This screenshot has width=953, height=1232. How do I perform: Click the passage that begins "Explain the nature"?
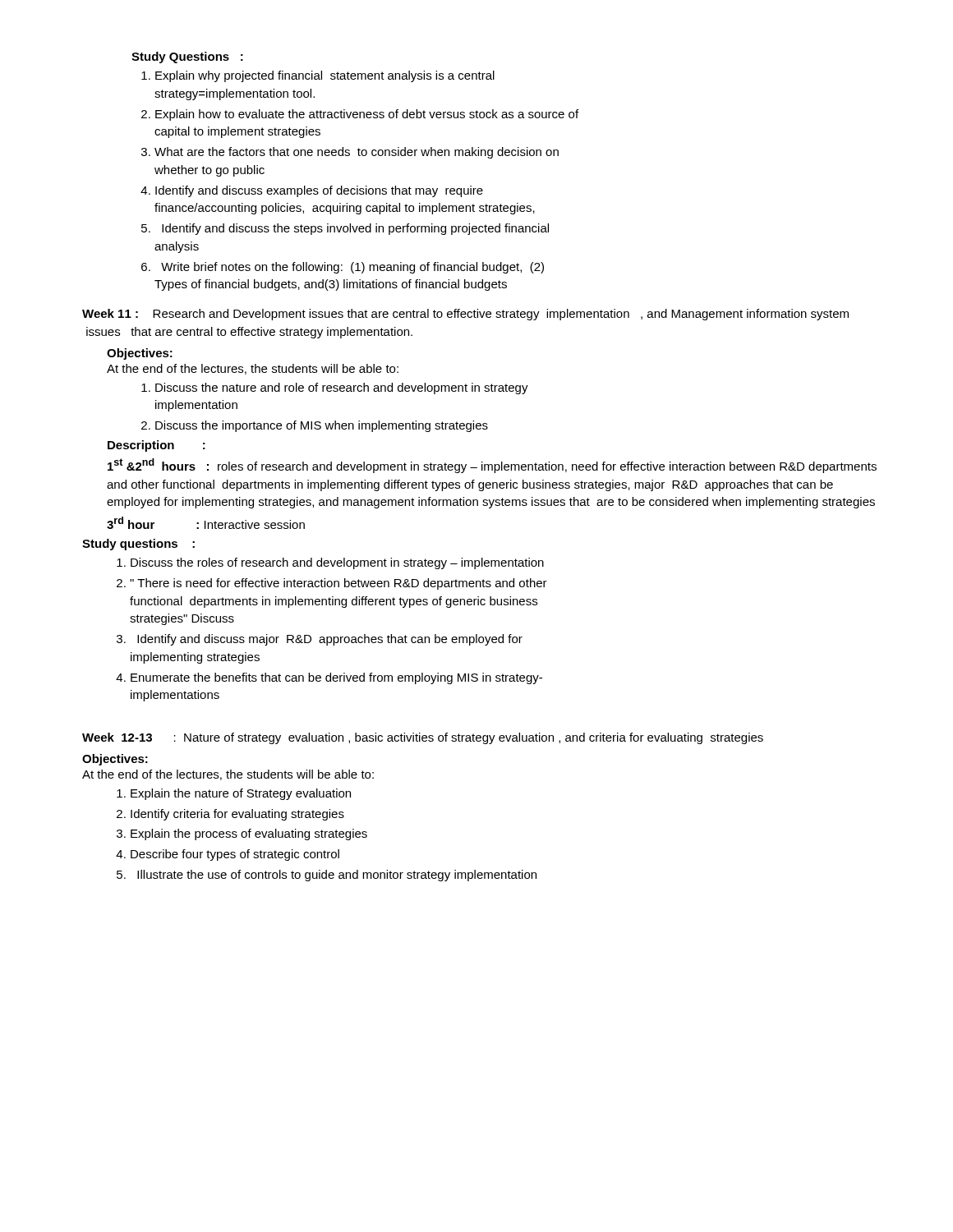coord(241,793)
